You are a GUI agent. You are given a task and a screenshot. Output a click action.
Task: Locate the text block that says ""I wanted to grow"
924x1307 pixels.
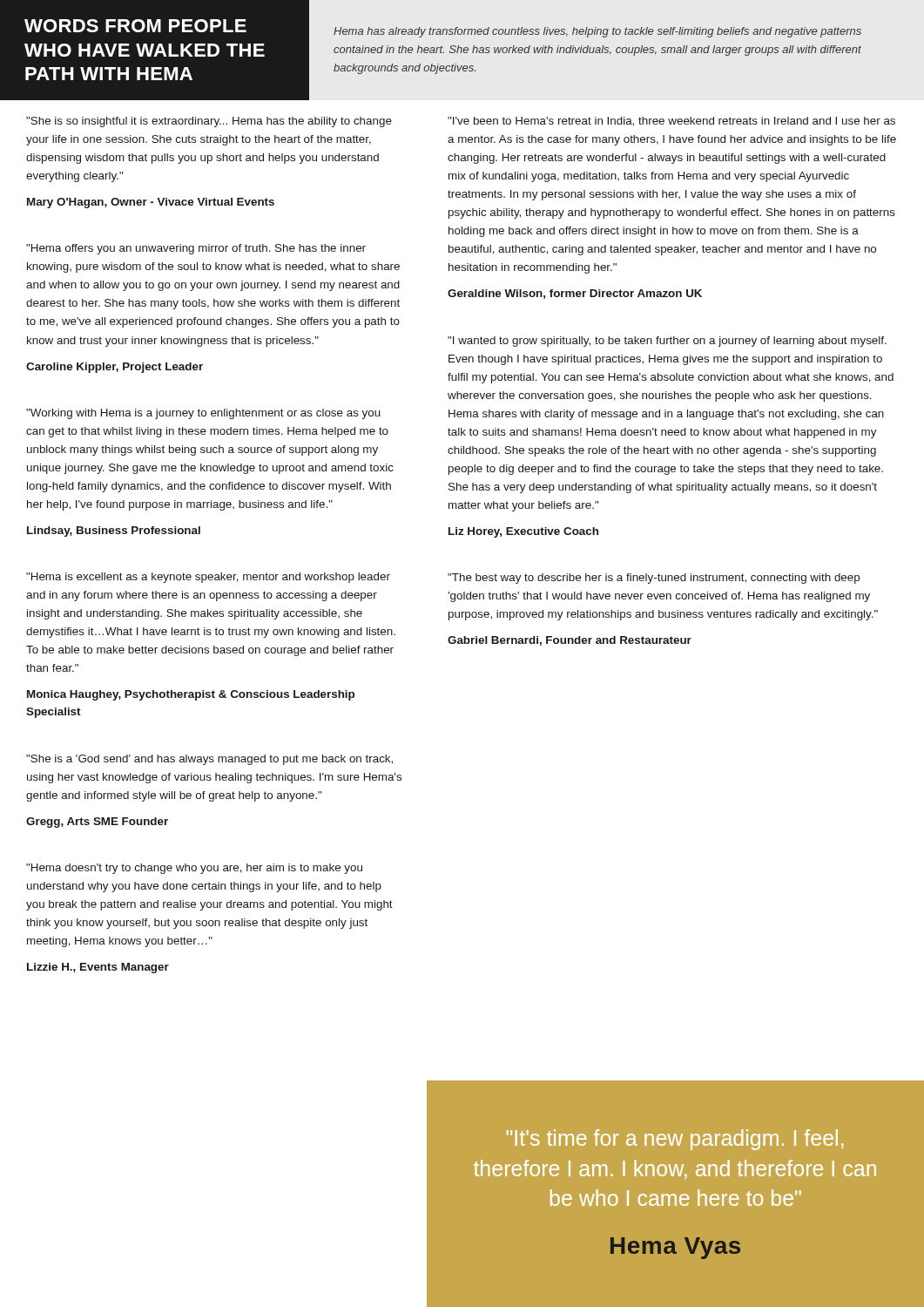[x=671, y=422]
